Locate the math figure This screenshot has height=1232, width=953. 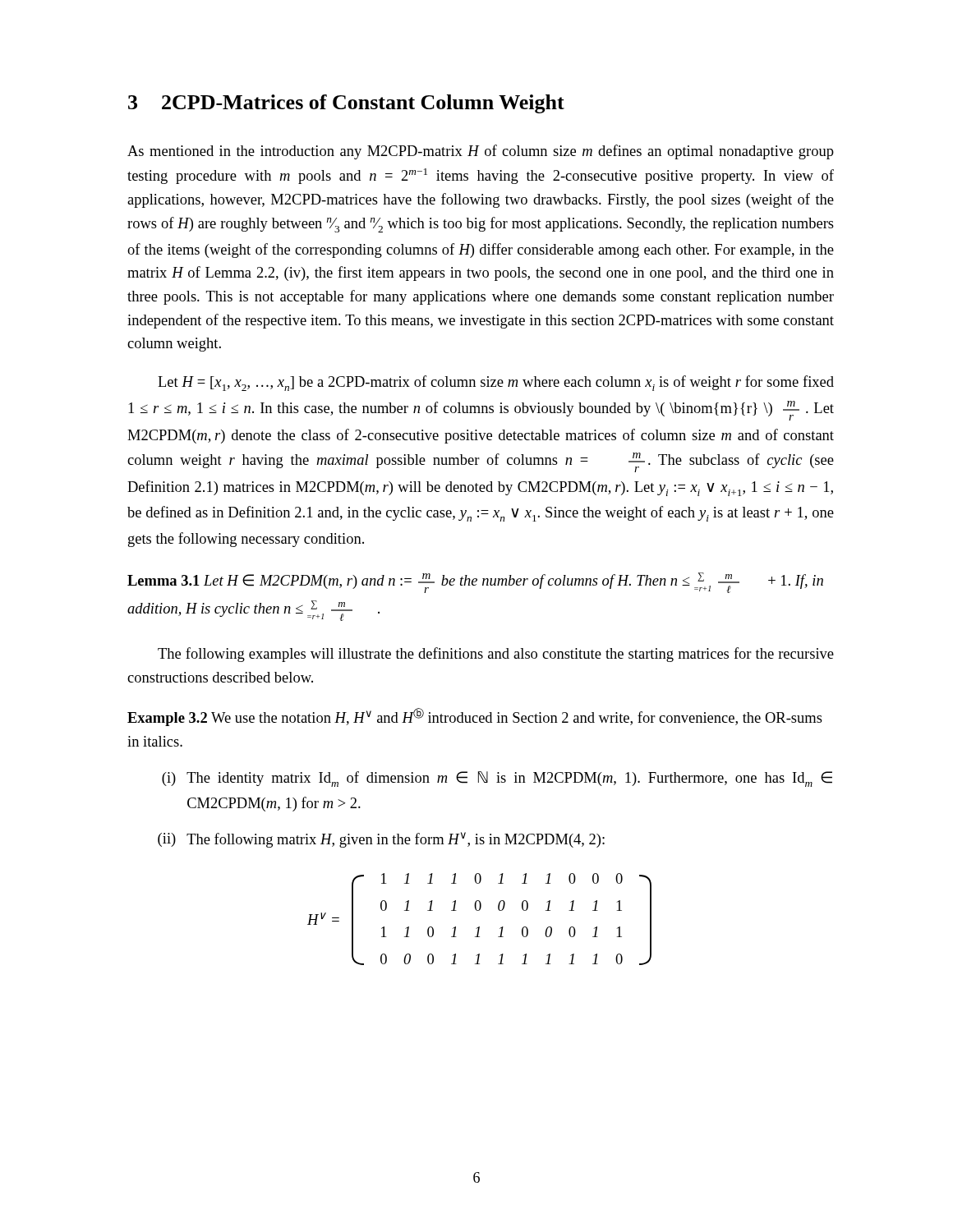[x=481, y=920]
